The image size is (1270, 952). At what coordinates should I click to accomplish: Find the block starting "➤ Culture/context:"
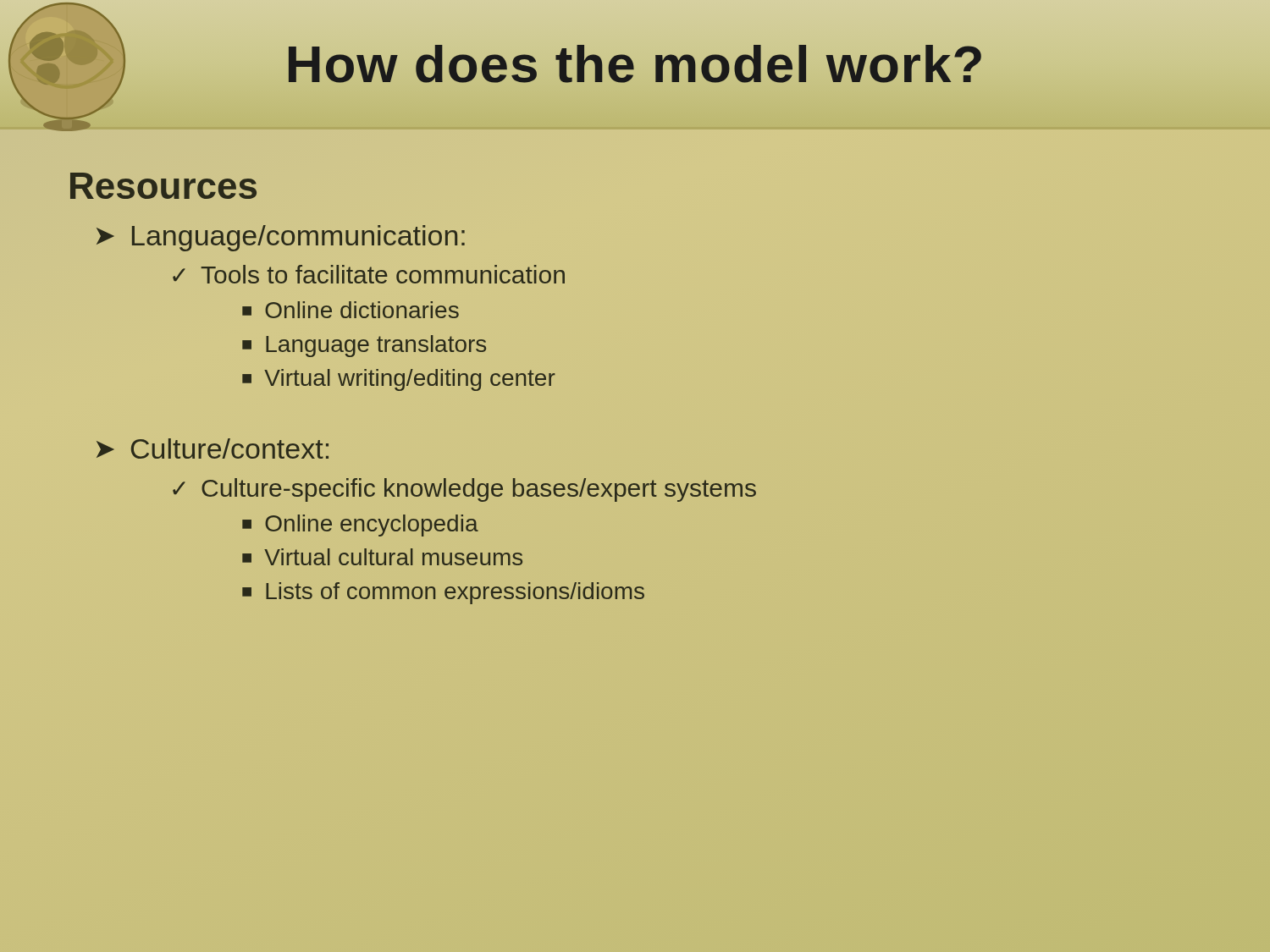coord(212,449)
